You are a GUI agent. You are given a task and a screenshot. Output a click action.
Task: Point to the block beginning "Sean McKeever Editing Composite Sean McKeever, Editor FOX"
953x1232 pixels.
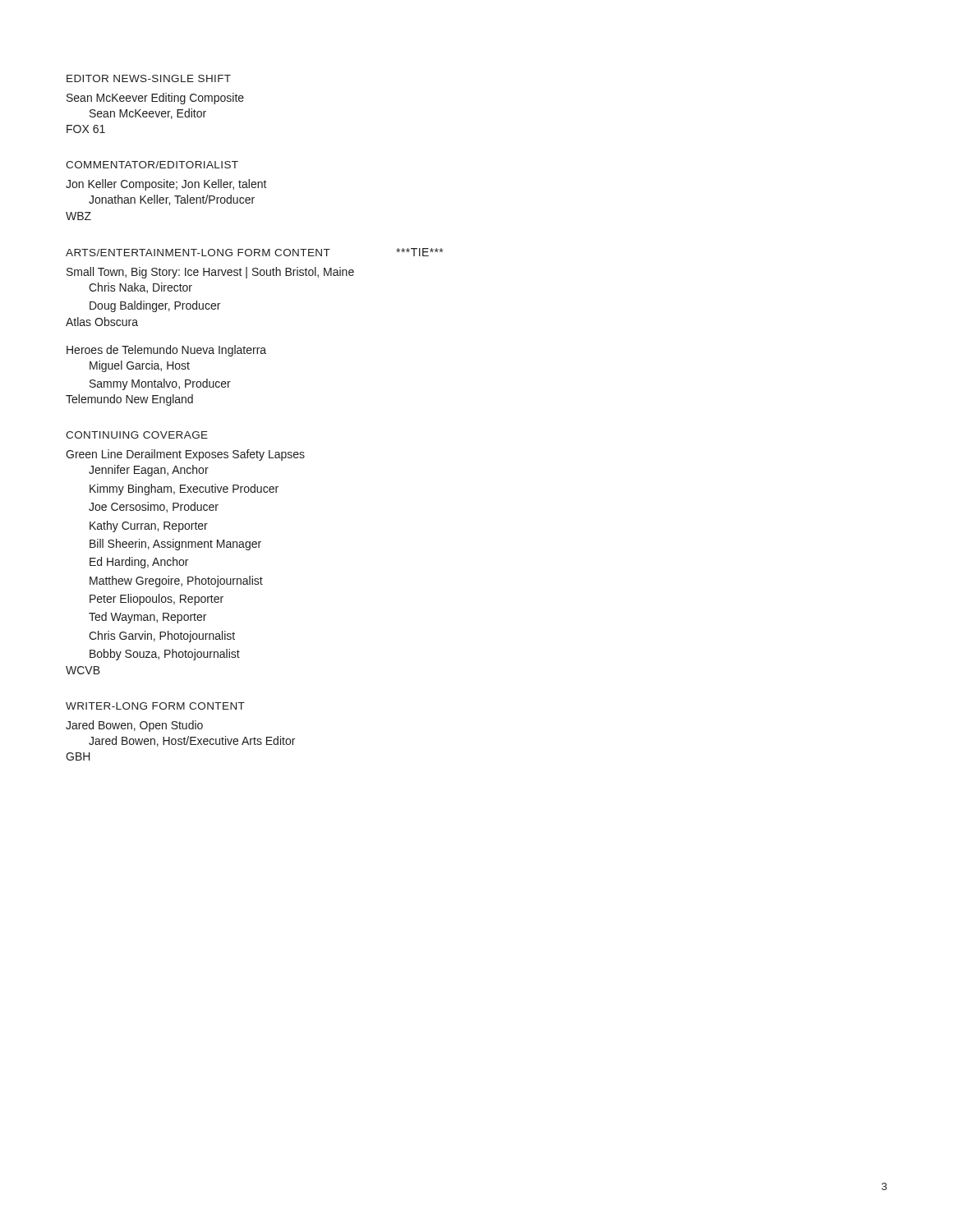(155, 99)
